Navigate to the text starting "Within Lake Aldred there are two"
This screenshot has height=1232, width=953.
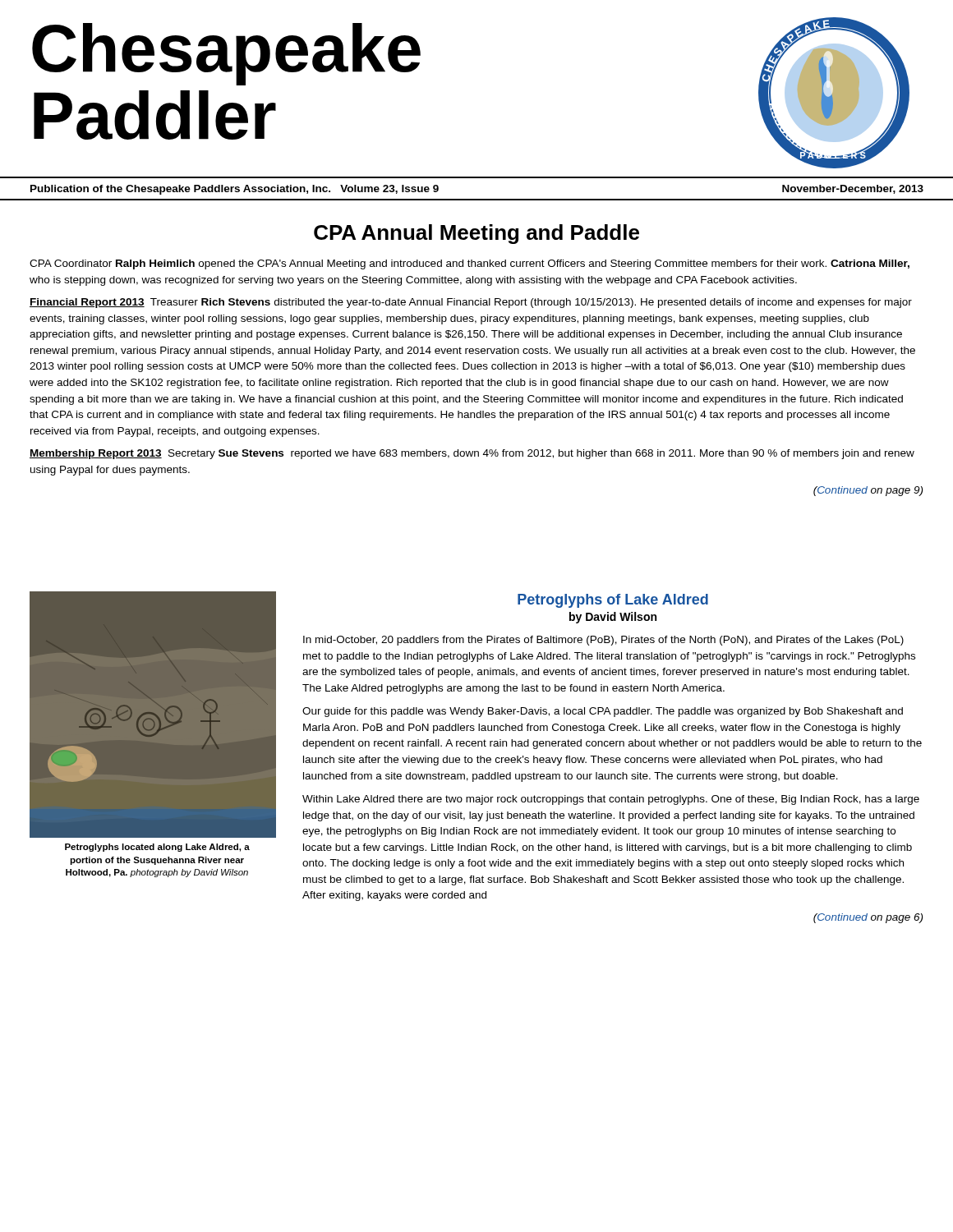(x=613, y=847)
